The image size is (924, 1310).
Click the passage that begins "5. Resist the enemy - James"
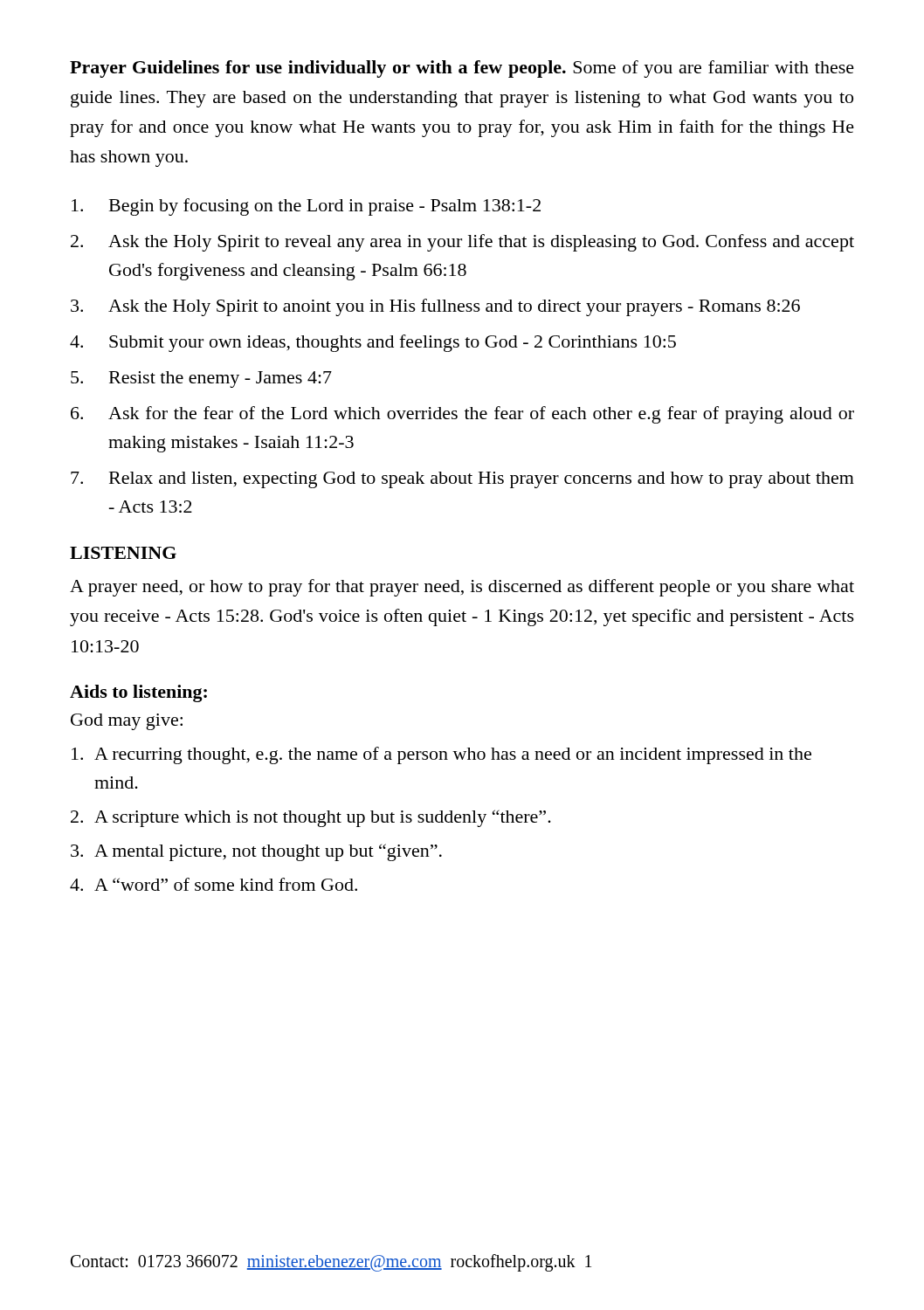pyautogui.click(x=201, y=379)
